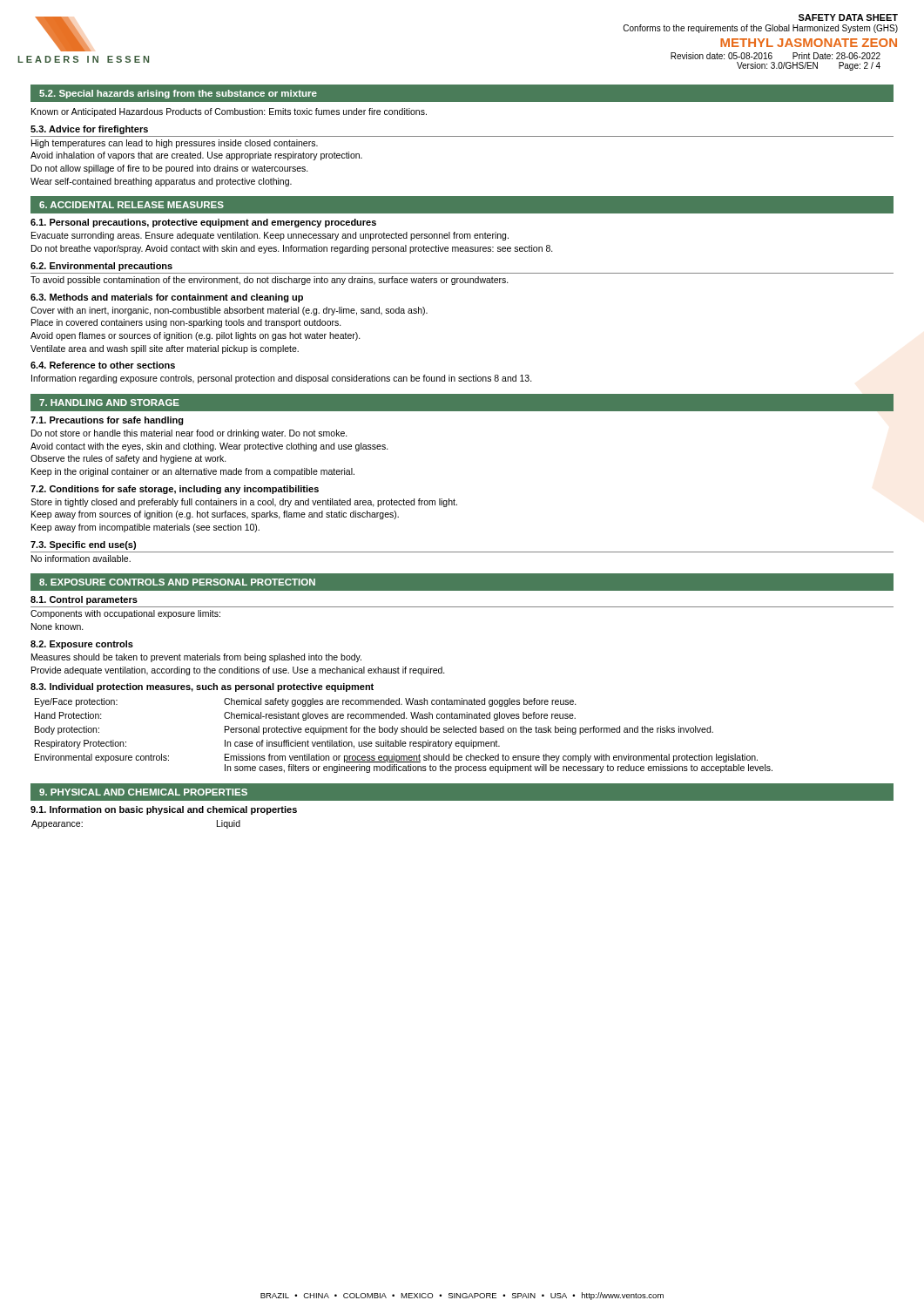This screenshot has width=924, height=1307.
Task: Click the section header that begins "6.1. Personal precautions, protective"
Action: coord(204,223)
